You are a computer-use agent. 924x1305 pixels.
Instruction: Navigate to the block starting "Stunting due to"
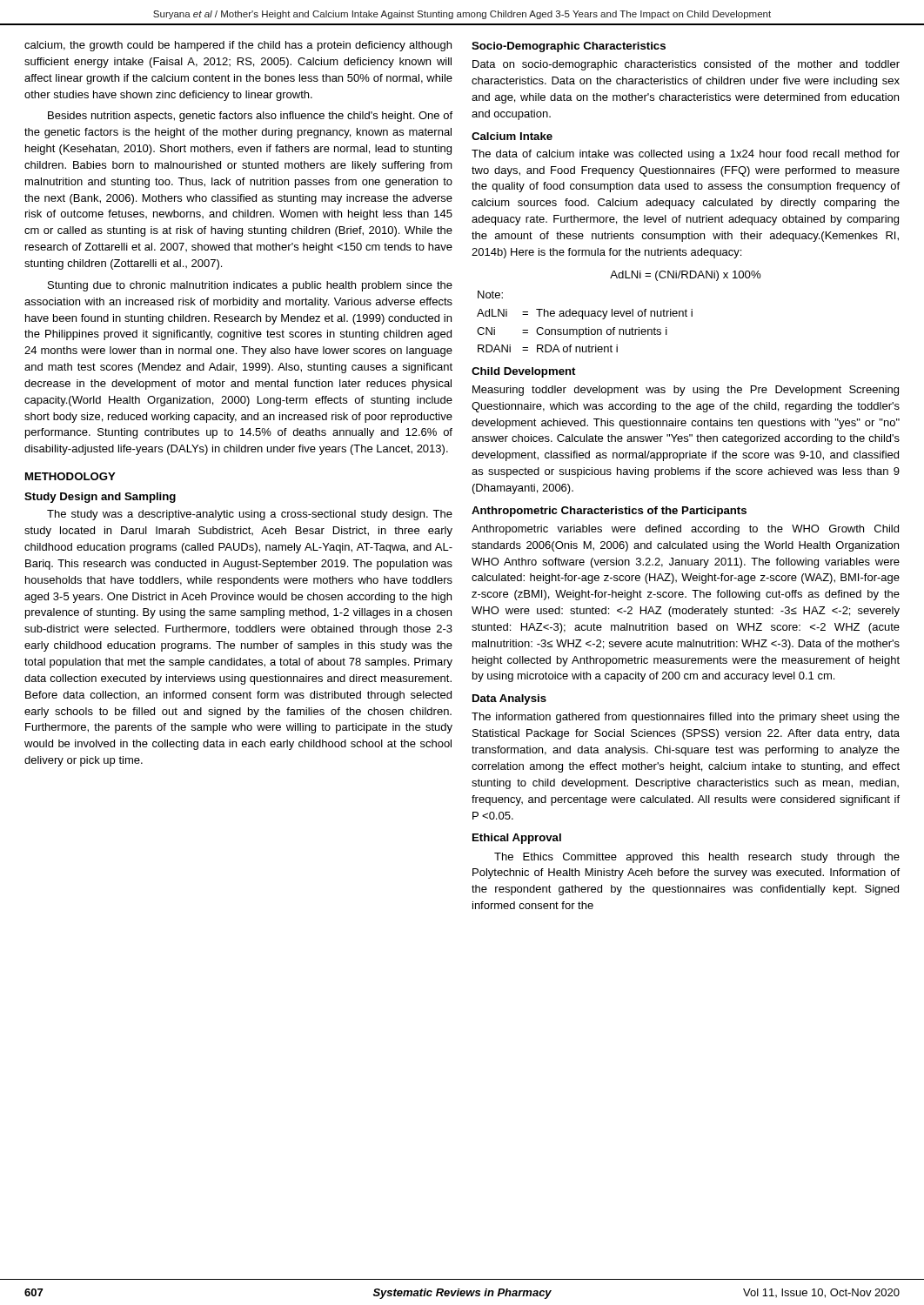(238, 367)
